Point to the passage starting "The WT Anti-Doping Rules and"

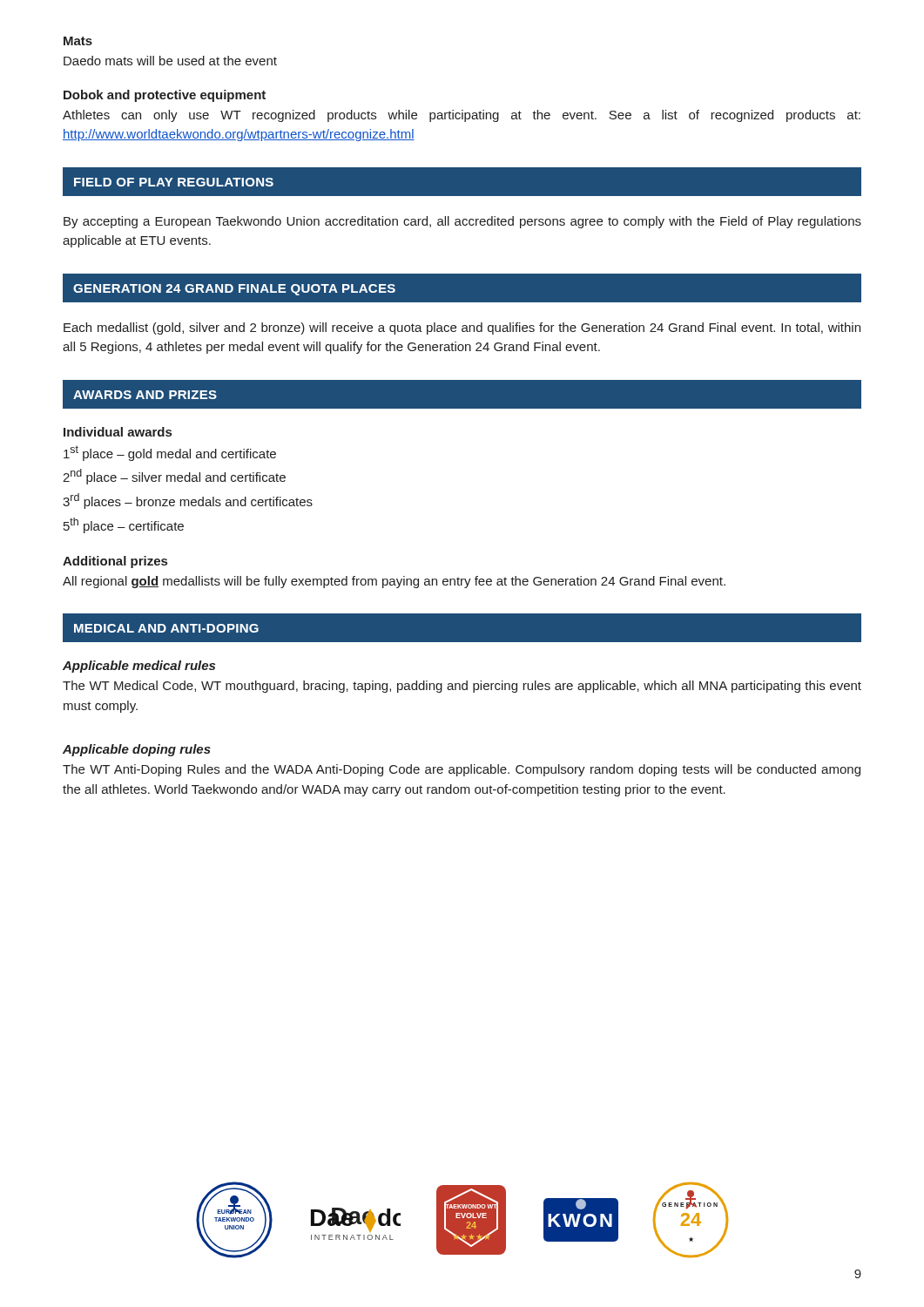pos(462,779)
